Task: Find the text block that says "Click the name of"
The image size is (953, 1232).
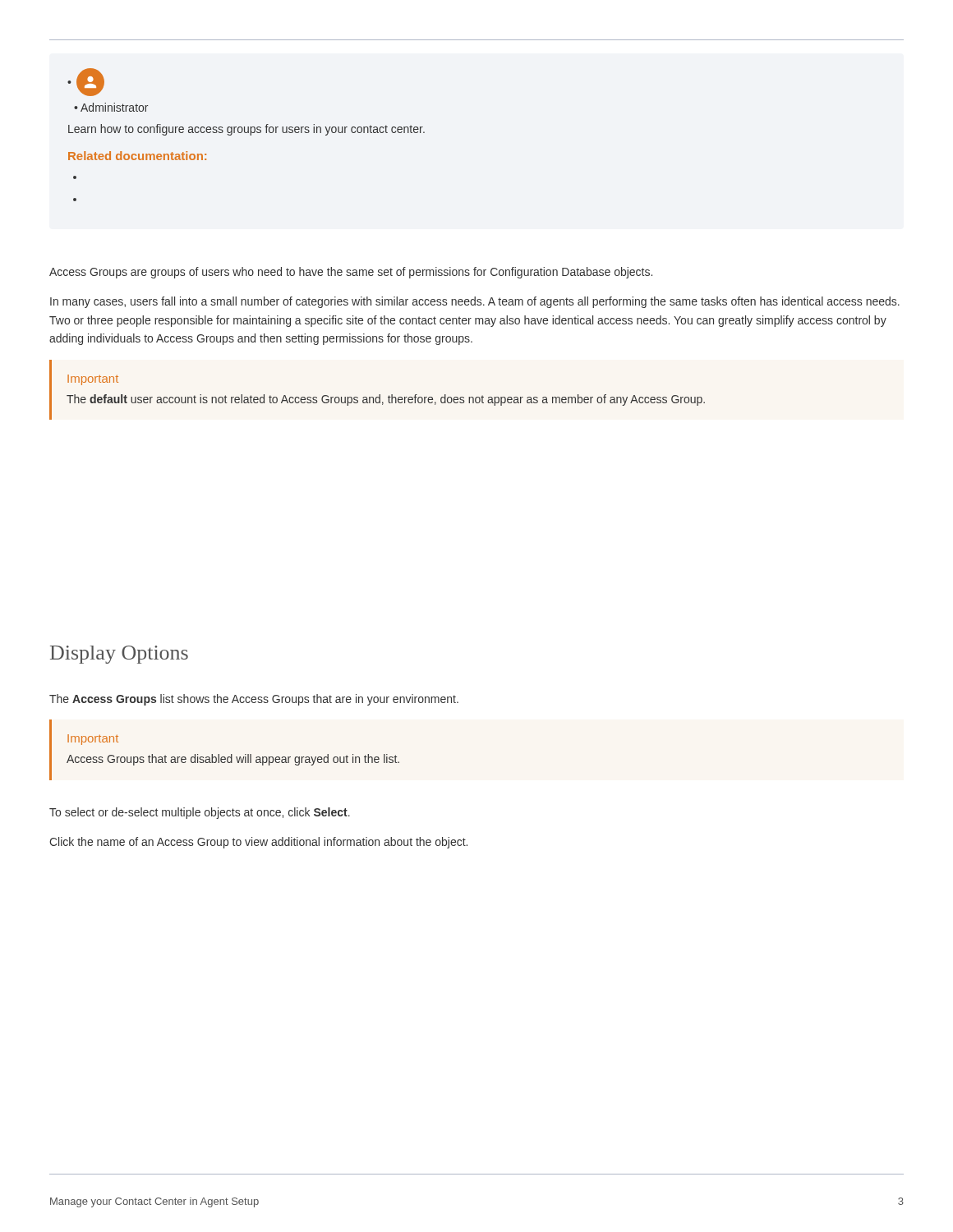Action: click(x=259, y=842)
